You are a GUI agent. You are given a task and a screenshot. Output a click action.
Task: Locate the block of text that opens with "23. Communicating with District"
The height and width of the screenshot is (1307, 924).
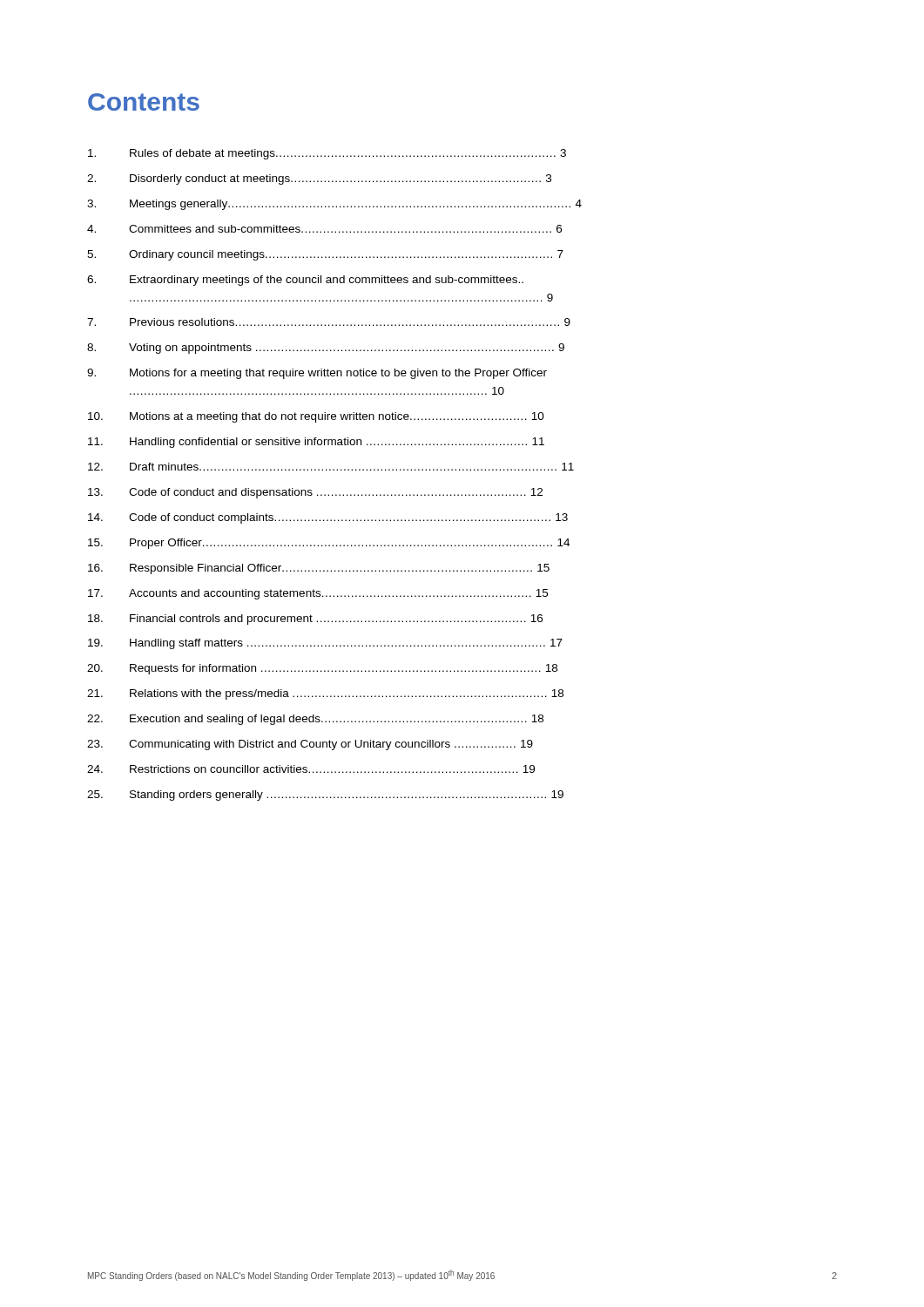pyautogui.click(x=462, y=745)
